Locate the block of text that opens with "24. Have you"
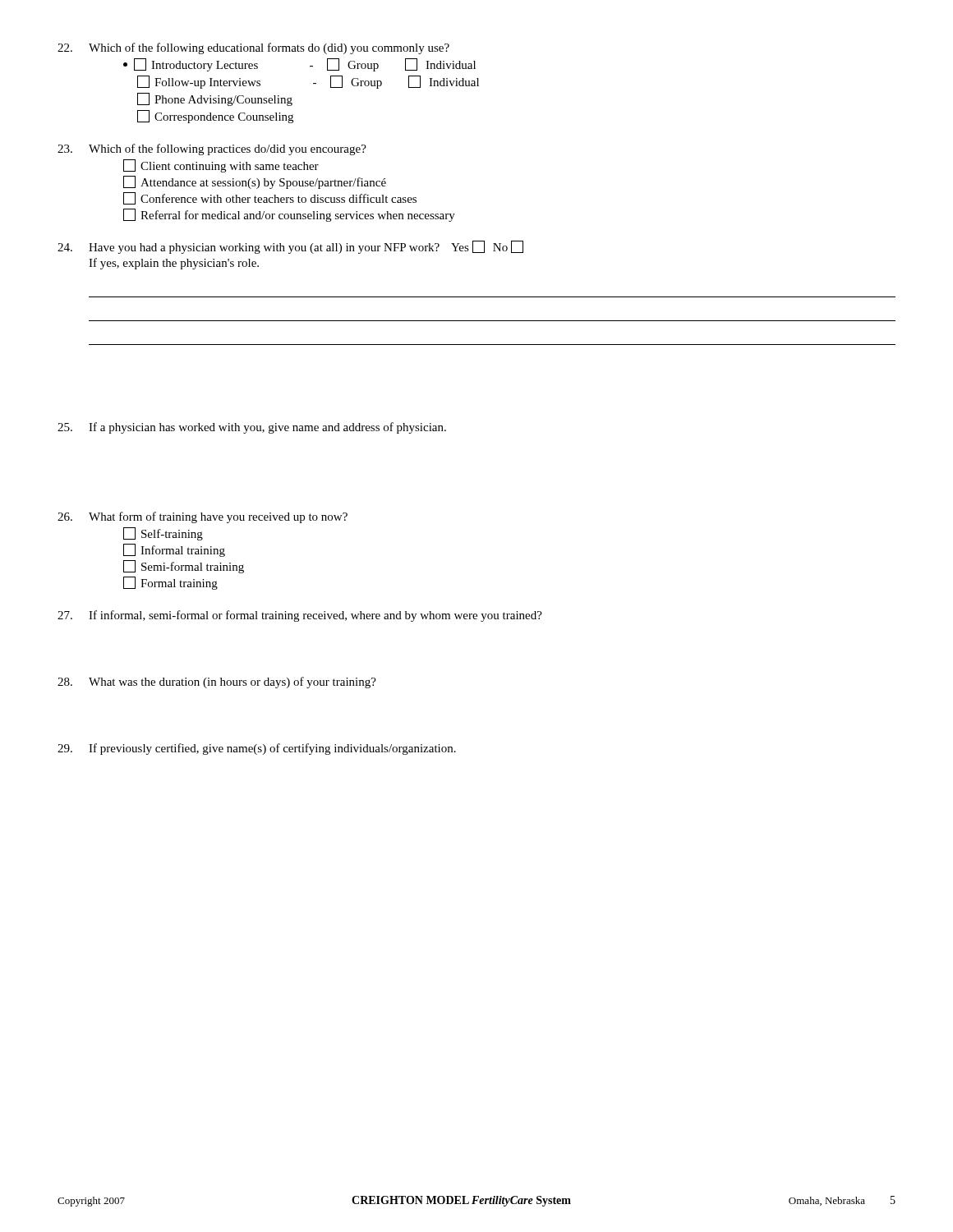This screenshot has height=1232, width=953. (x=476, y=293)
